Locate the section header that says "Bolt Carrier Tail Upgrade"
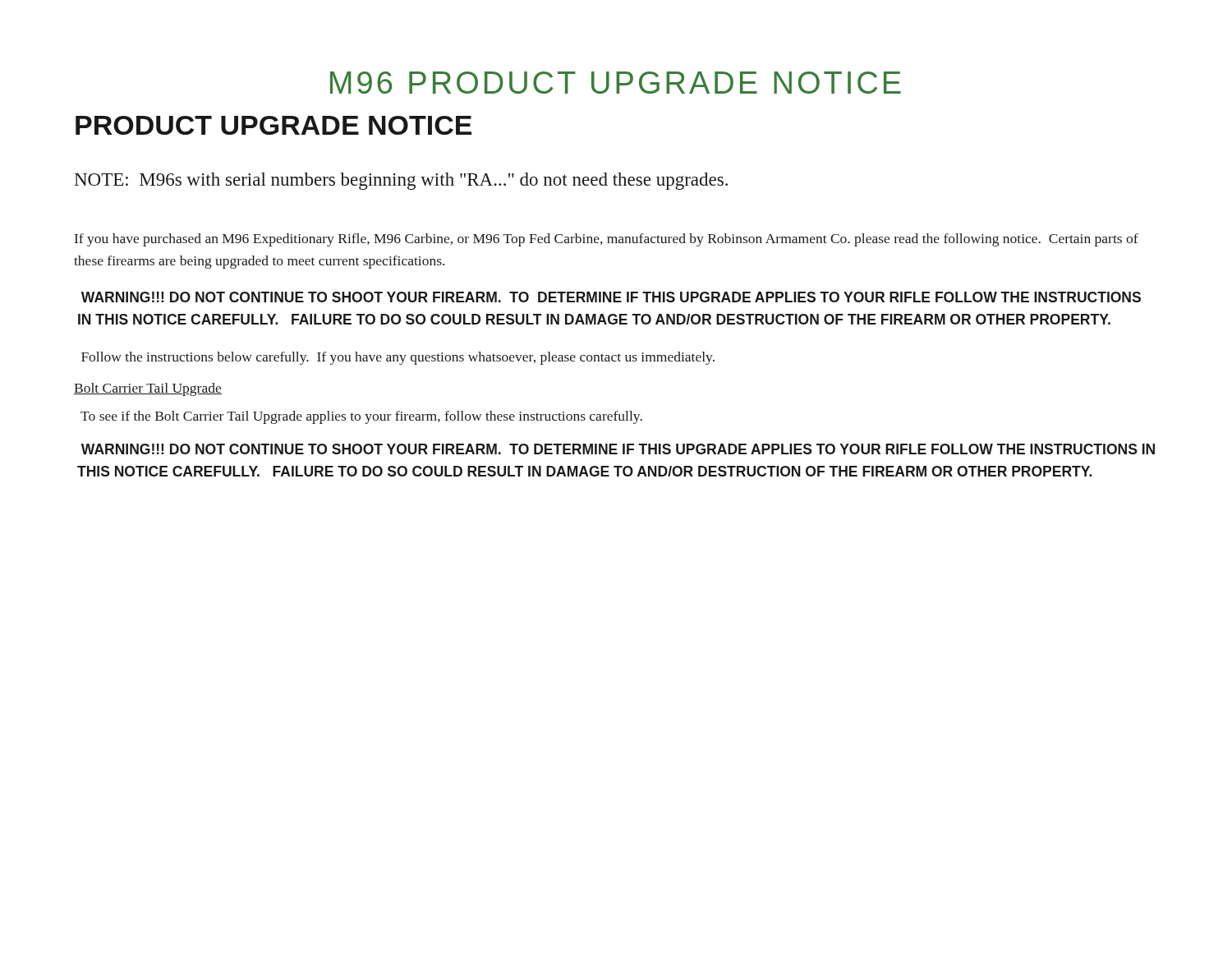 click(148, 388)
